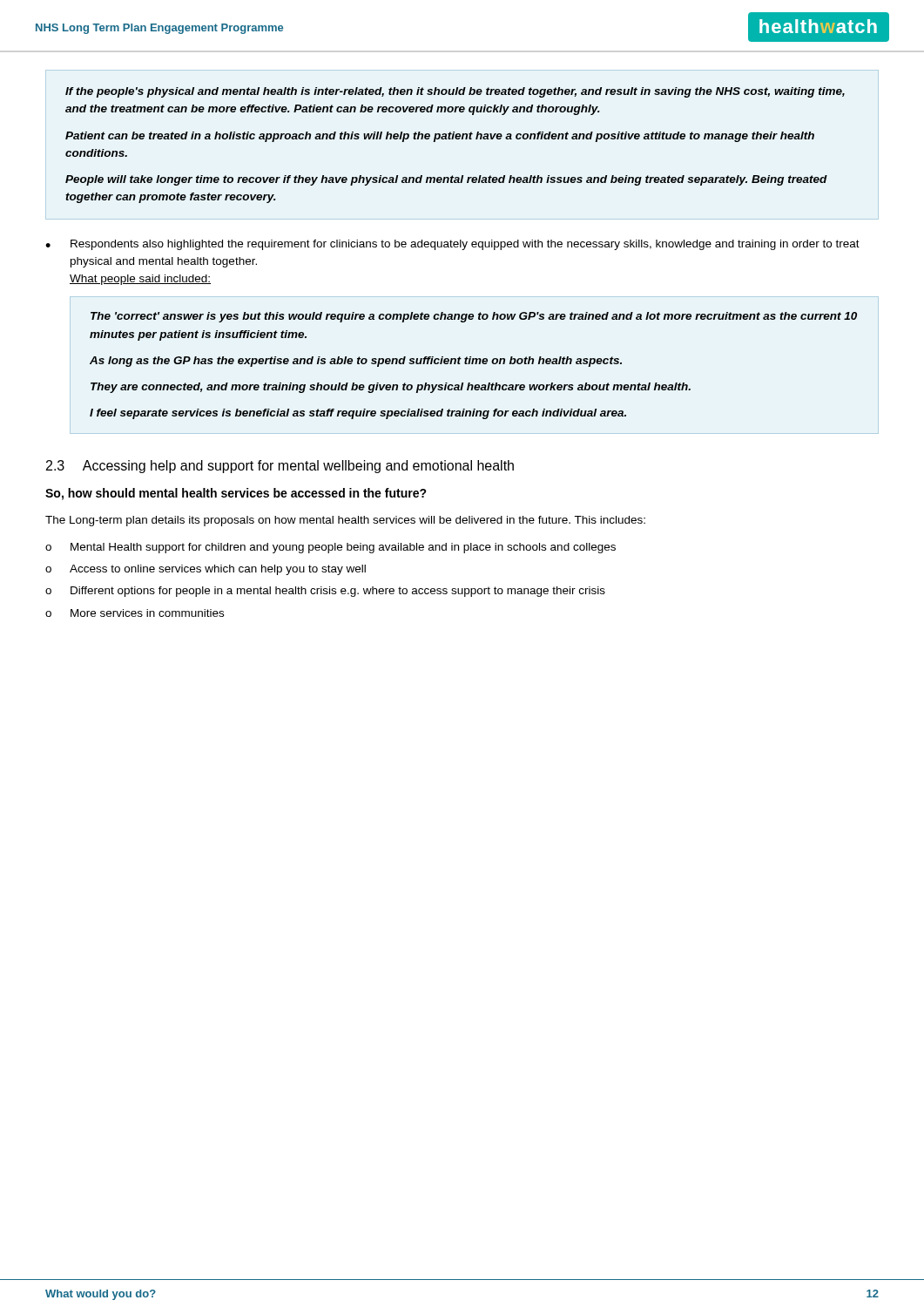Select the section header that reads "So, how should mental health services be accessed"

[x=236, y=493]
